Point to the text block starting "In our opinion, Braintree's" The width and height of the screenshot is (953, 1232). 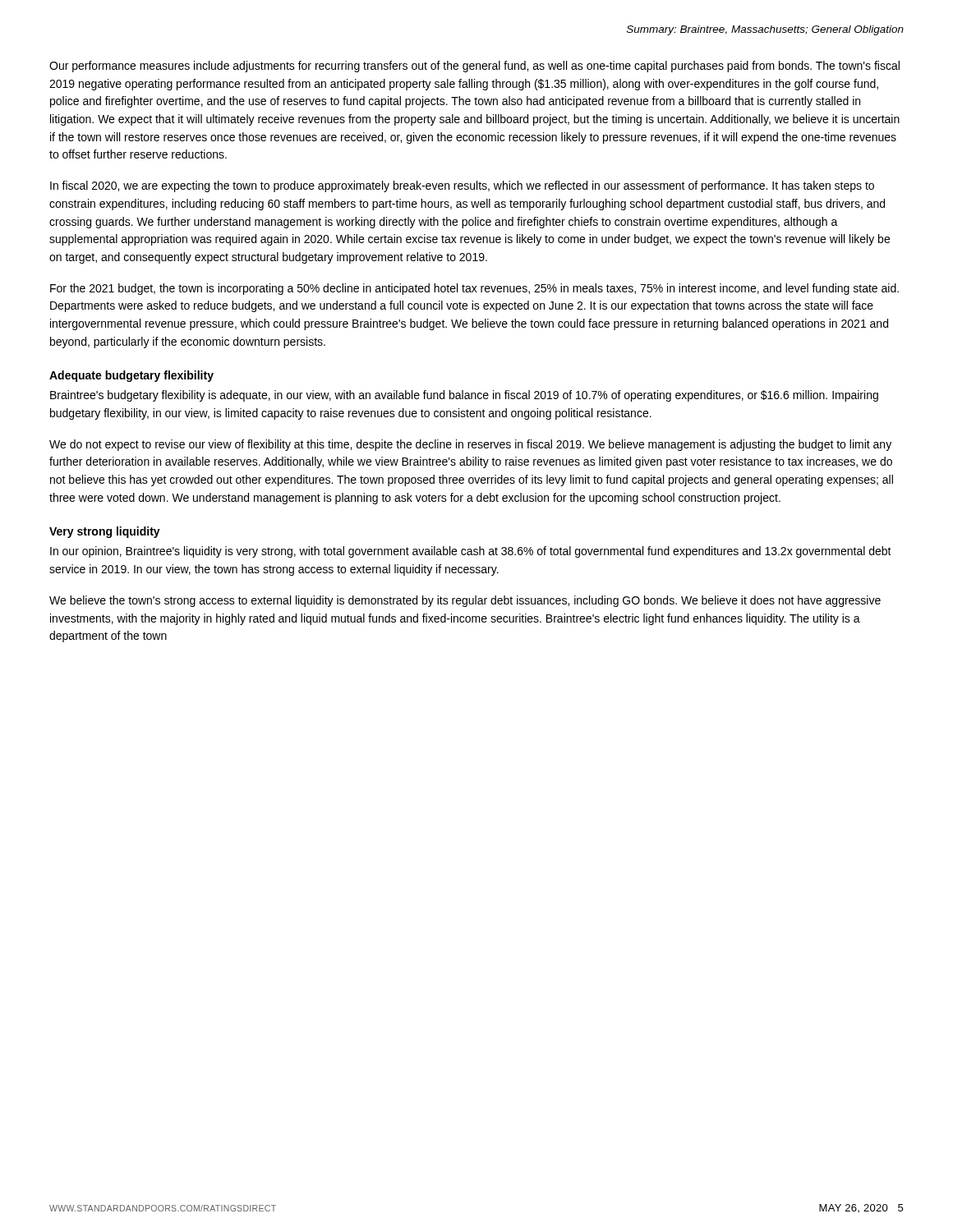(x=470, y=560)
